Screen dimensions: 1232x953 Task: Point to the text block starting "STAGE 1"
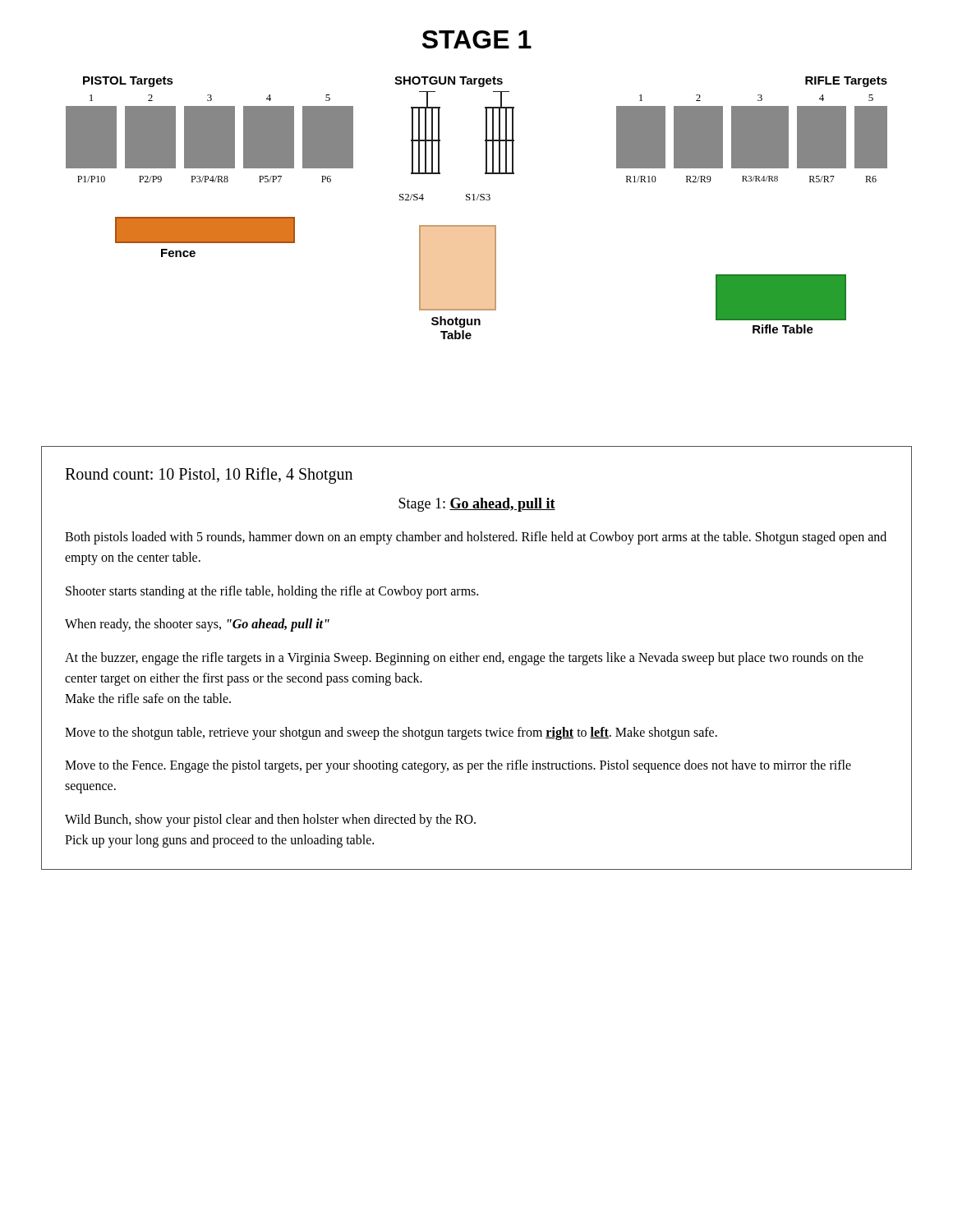476,39
